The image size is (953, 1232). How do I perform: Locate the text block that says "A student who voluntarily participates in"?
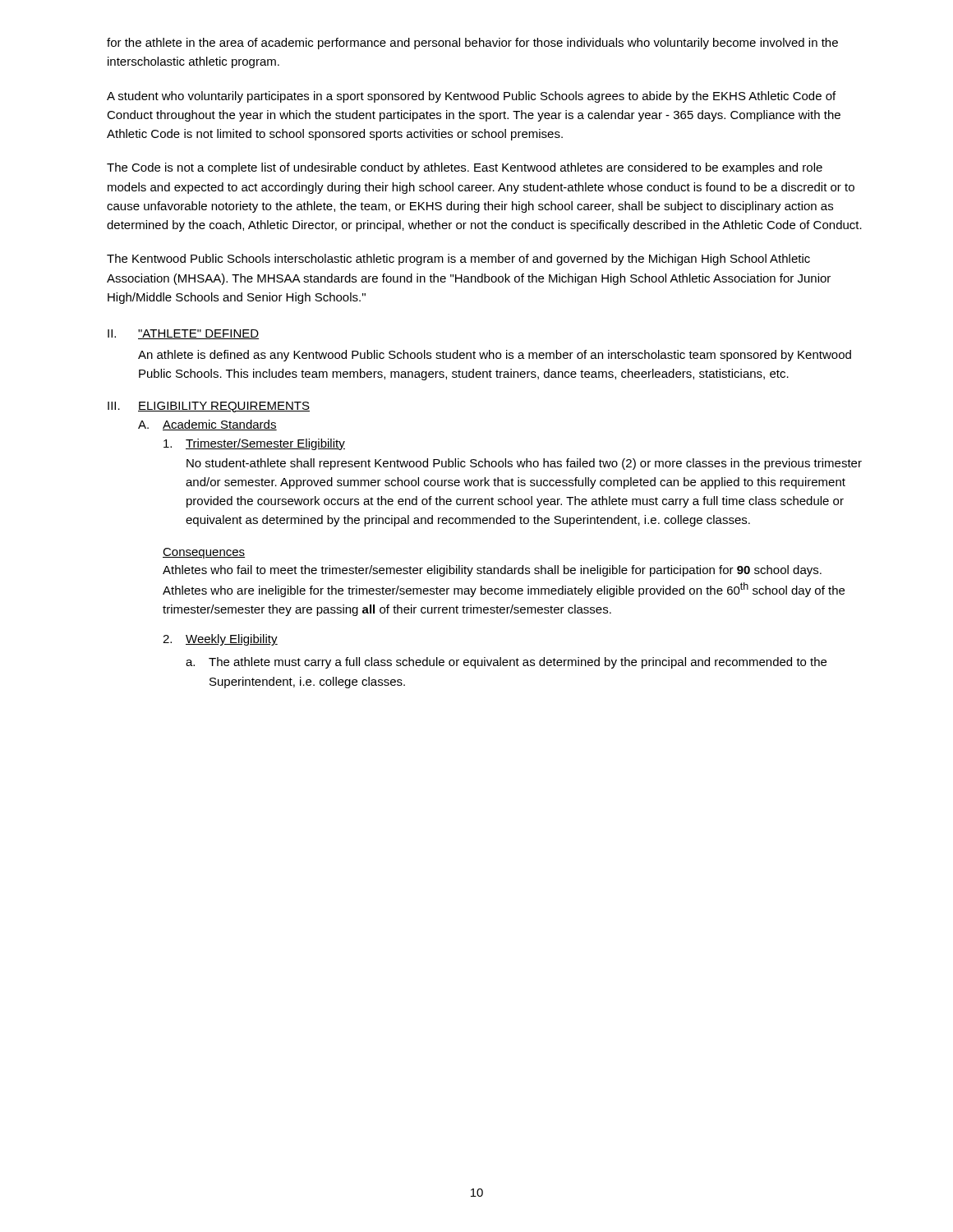tap(474, 114)
